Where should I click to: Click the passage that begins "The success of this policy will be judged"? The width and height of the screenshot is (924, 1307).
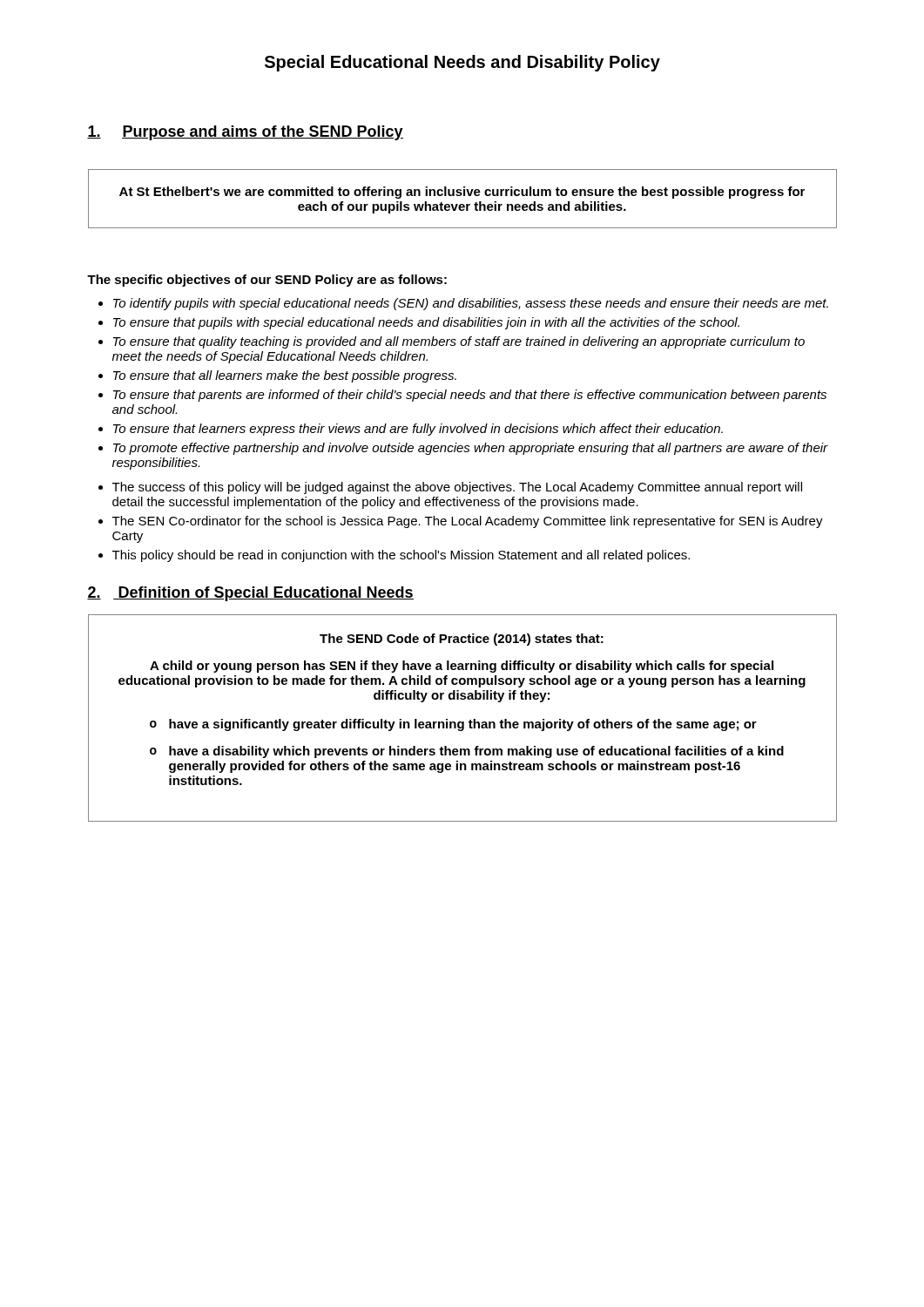tap(457, 494)
